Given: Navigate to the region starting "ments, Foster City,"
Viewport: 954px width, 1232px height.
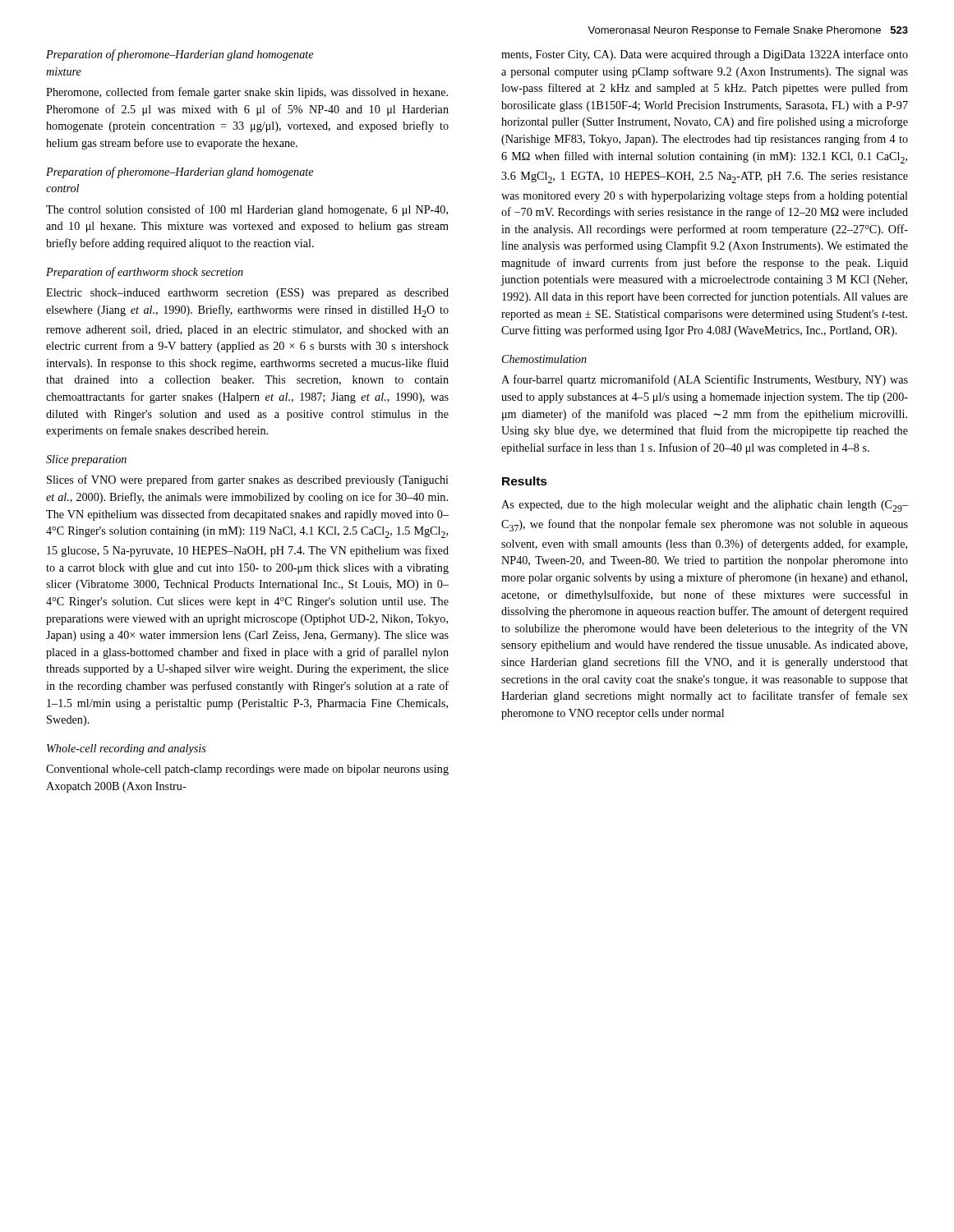Looking at the screenshot, I should point(705,192).
